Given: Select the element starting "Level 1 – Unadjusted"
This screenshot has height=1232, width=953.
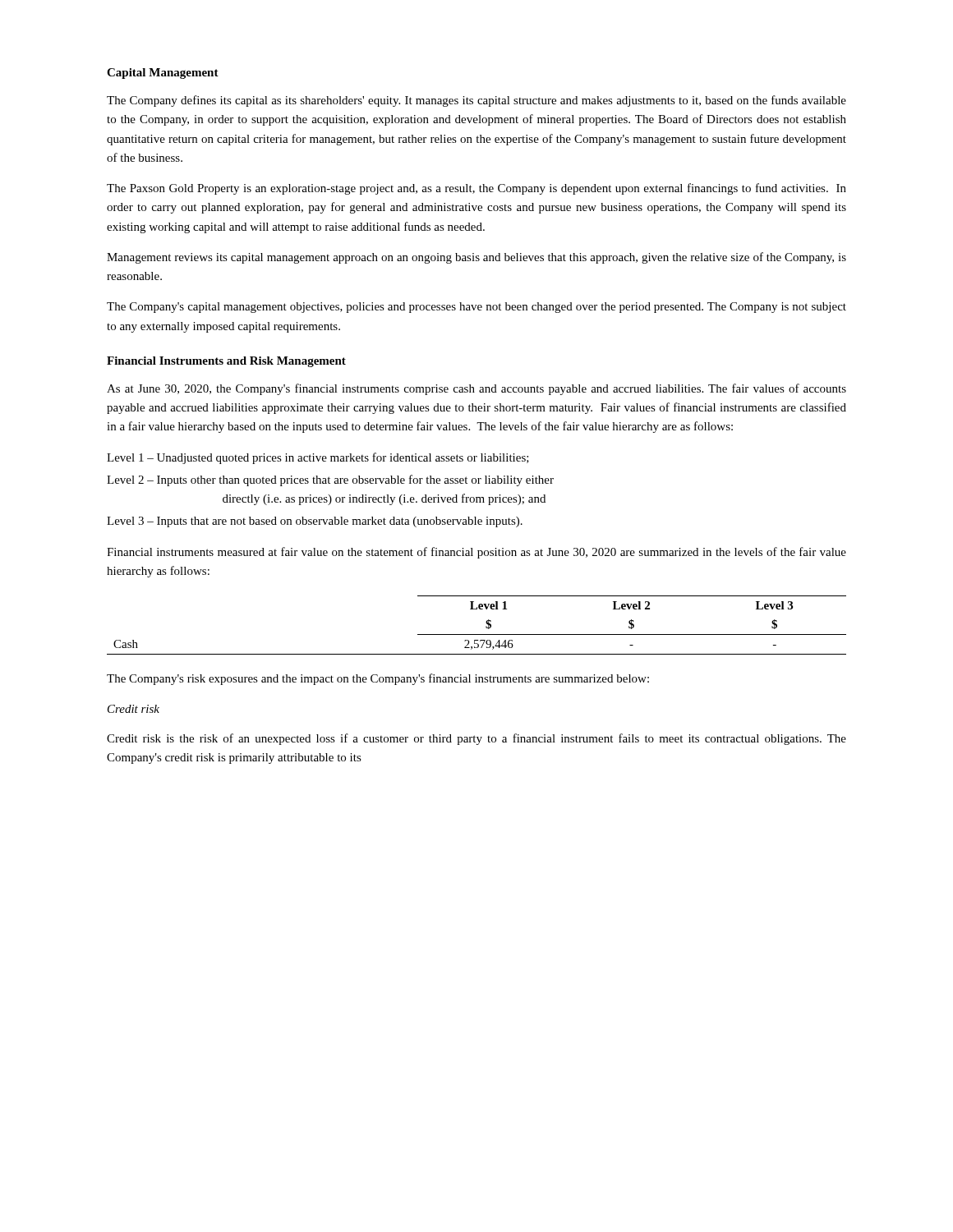Looking at the screenshot, I should pos(318,457).
